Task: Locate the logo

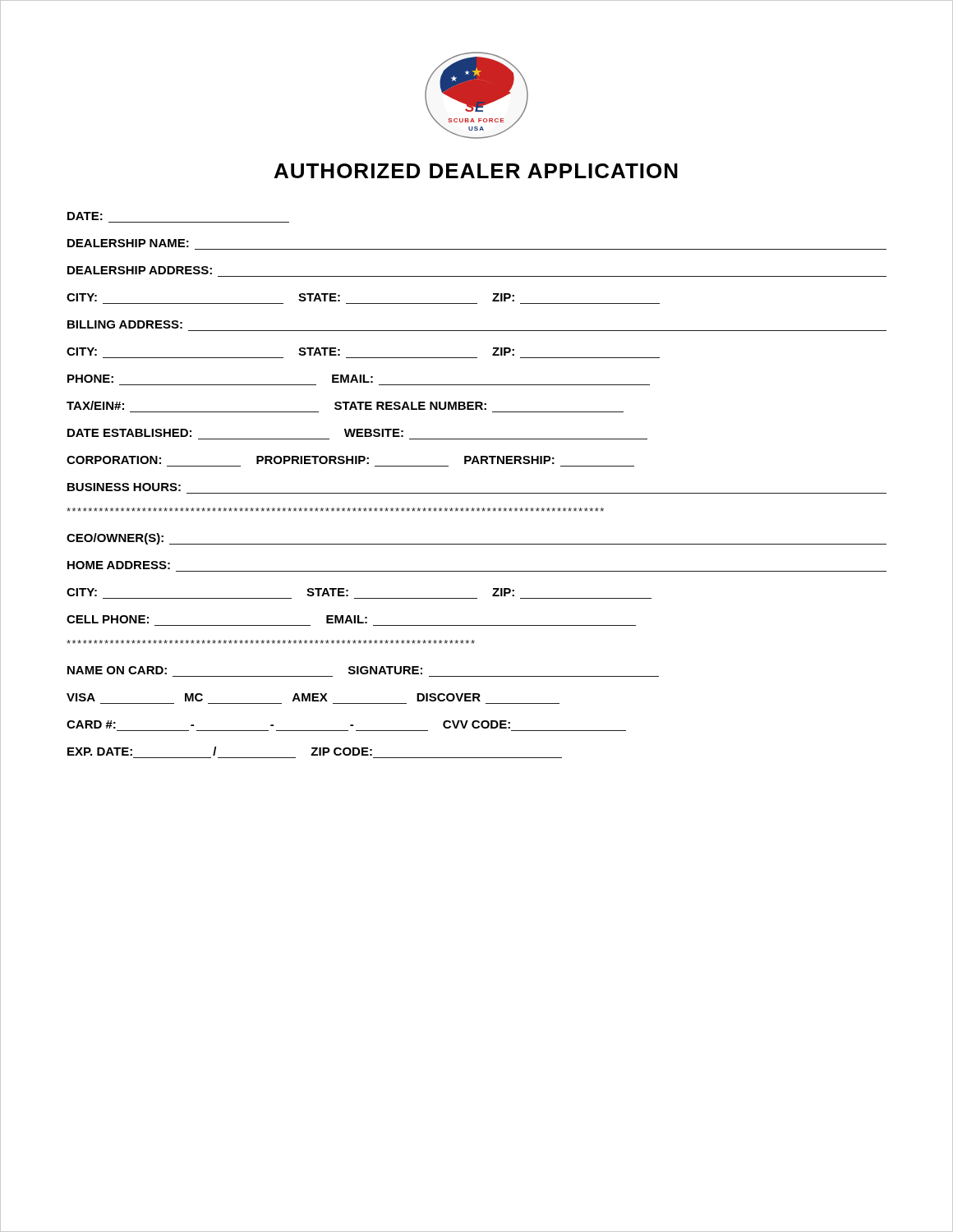Action: pyautogui.click(x=476, y=97)
